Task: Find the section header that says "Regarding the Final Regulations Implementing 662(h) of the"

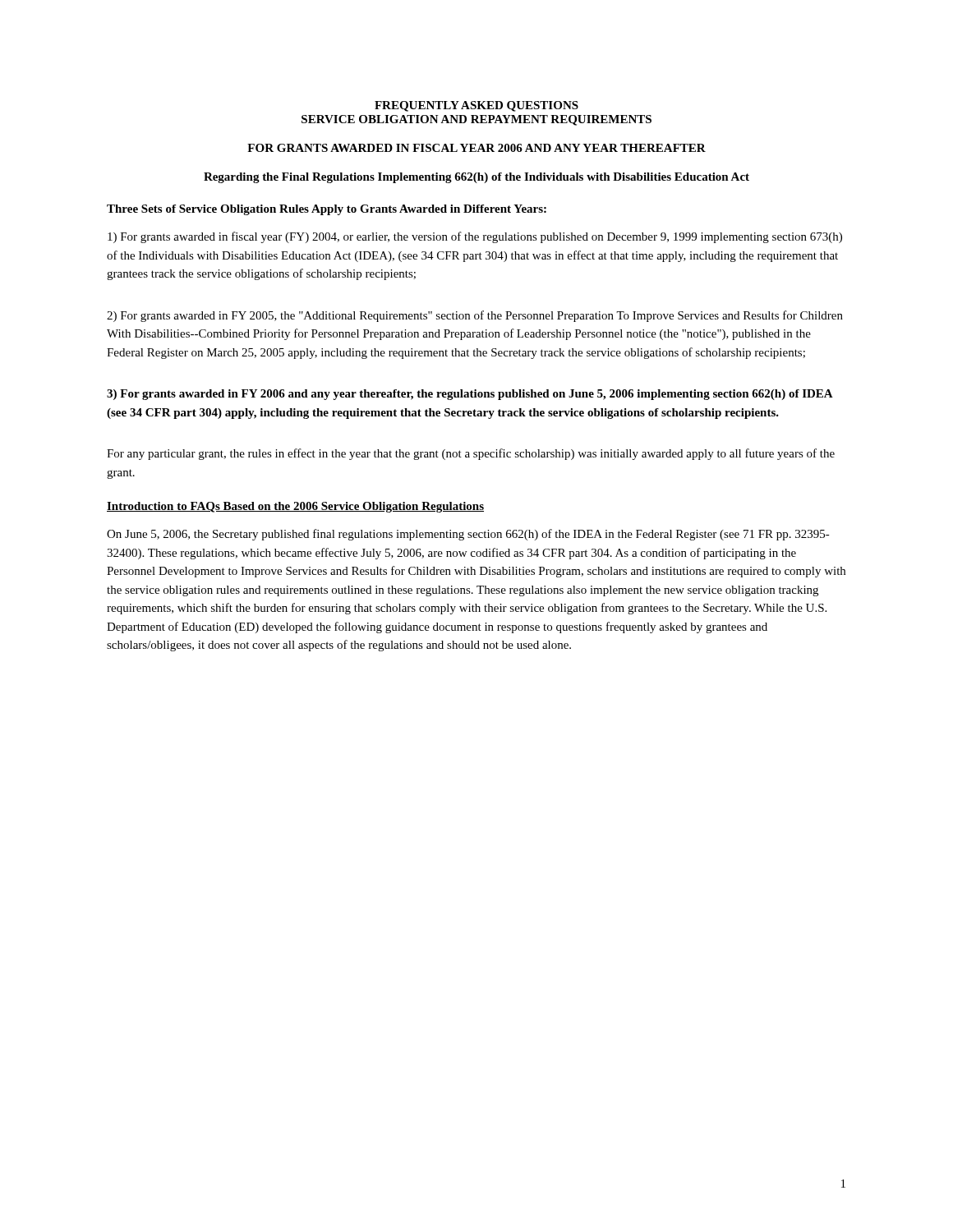Action: pos(476,177)
